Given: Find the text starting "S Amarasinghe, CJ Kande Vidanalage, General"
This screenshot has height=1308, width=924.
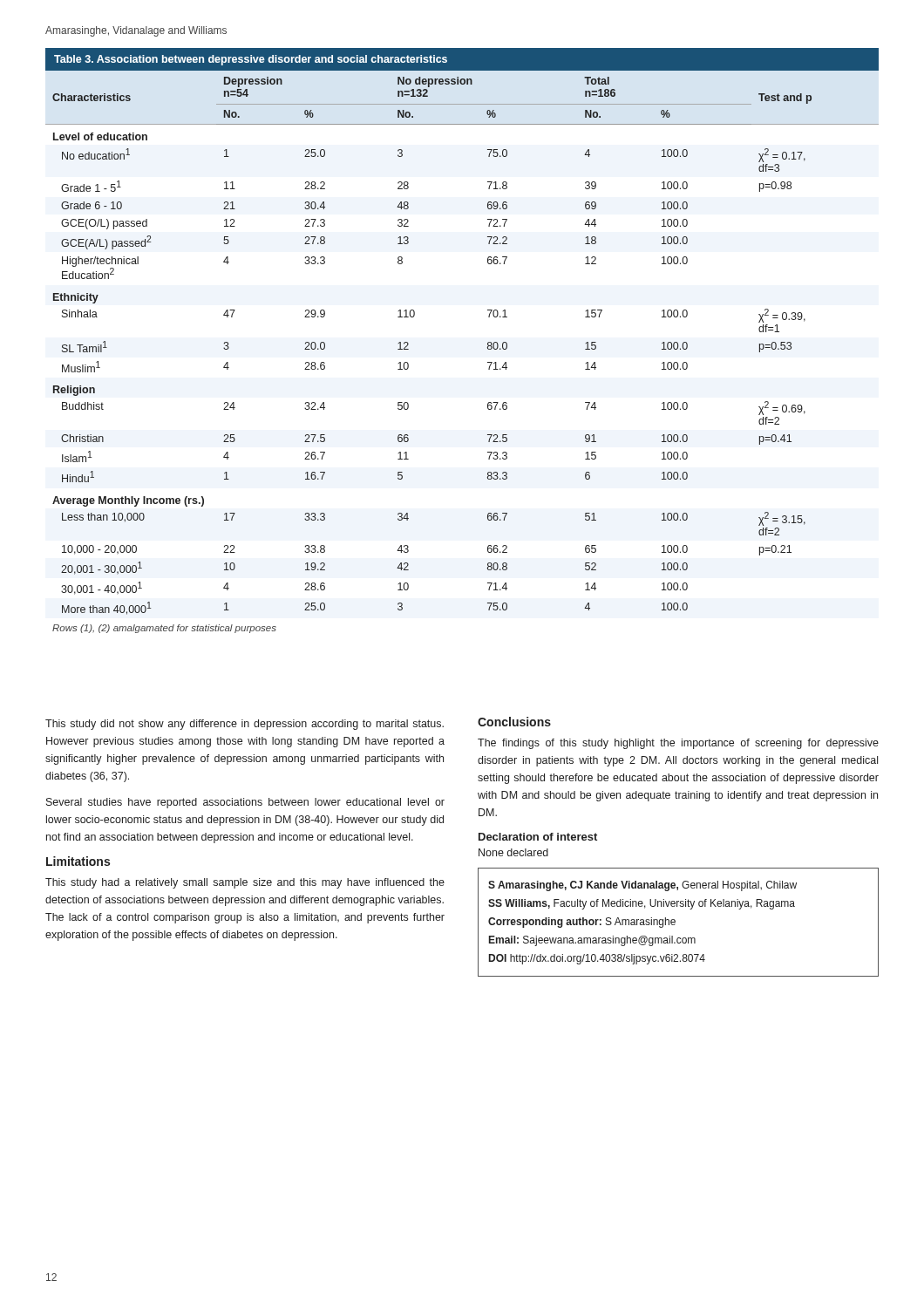Looking at the screenshot, I should (x=643, y=922).
